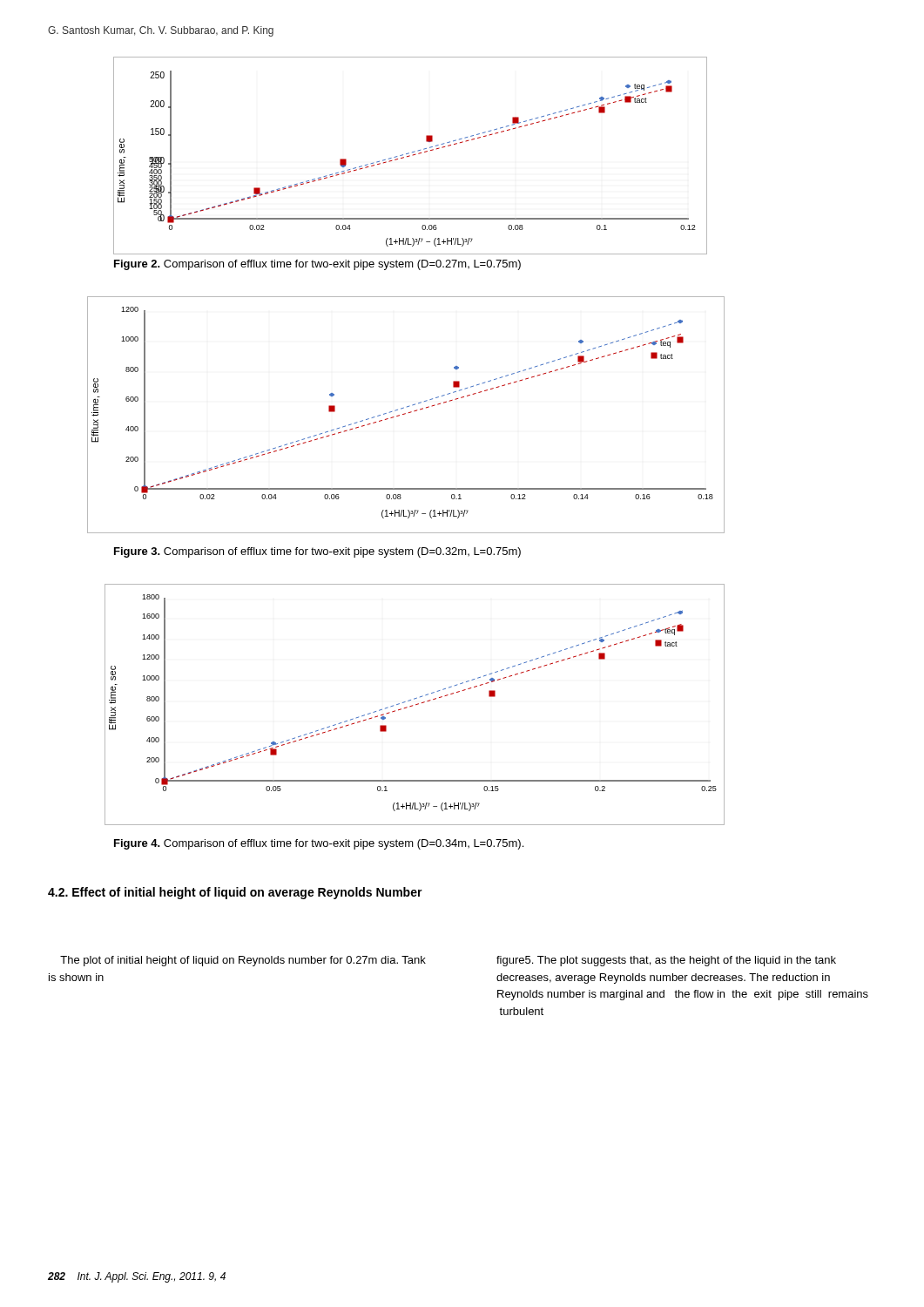The image size is (924, 1307).
Task: Click the section header that begins "4.2. Effect of initial height of liquid on"
Action: [235, 892]
